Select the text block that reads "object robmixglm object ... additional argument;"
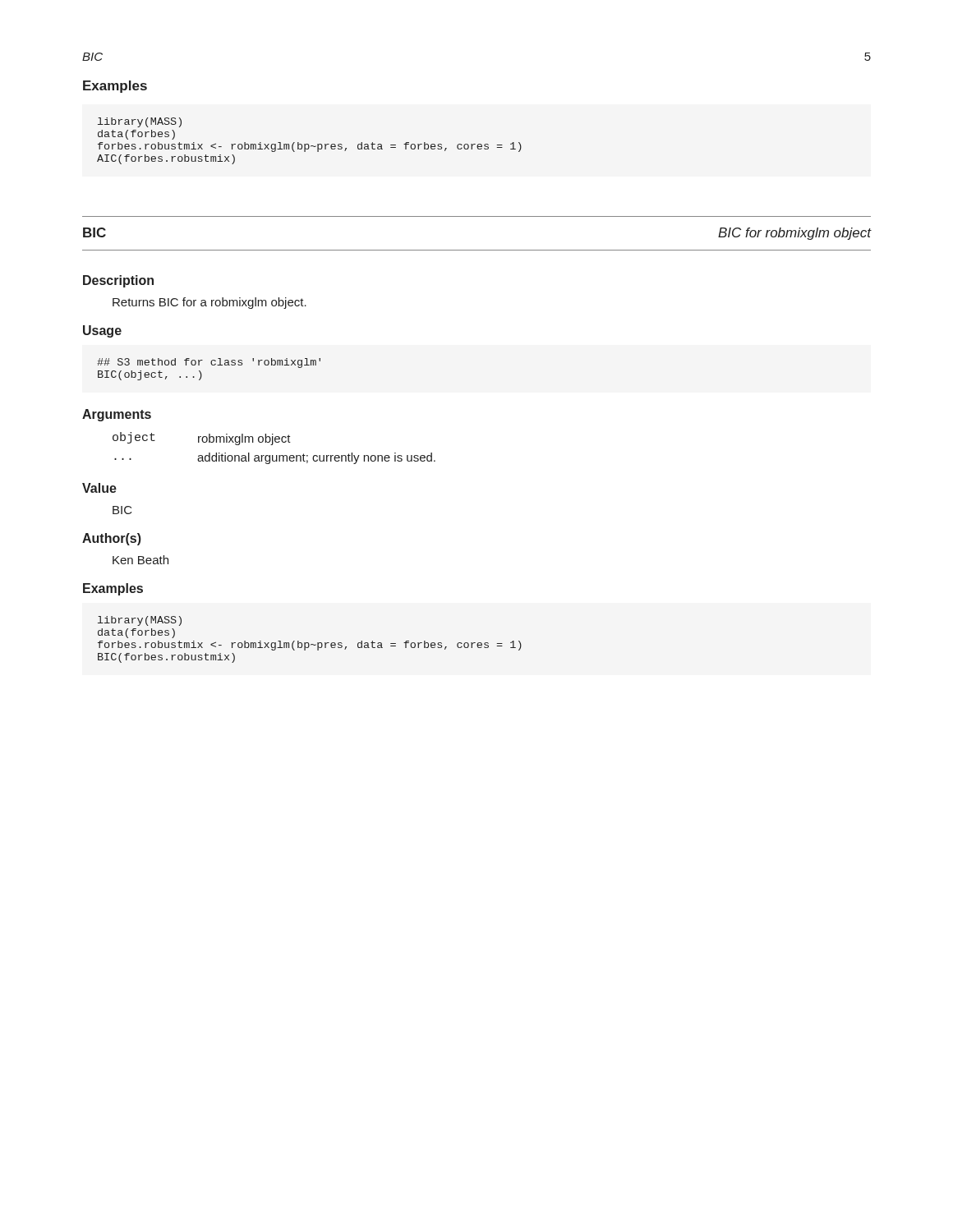Viewport: 953px width, 1232px height. point(280,448)
